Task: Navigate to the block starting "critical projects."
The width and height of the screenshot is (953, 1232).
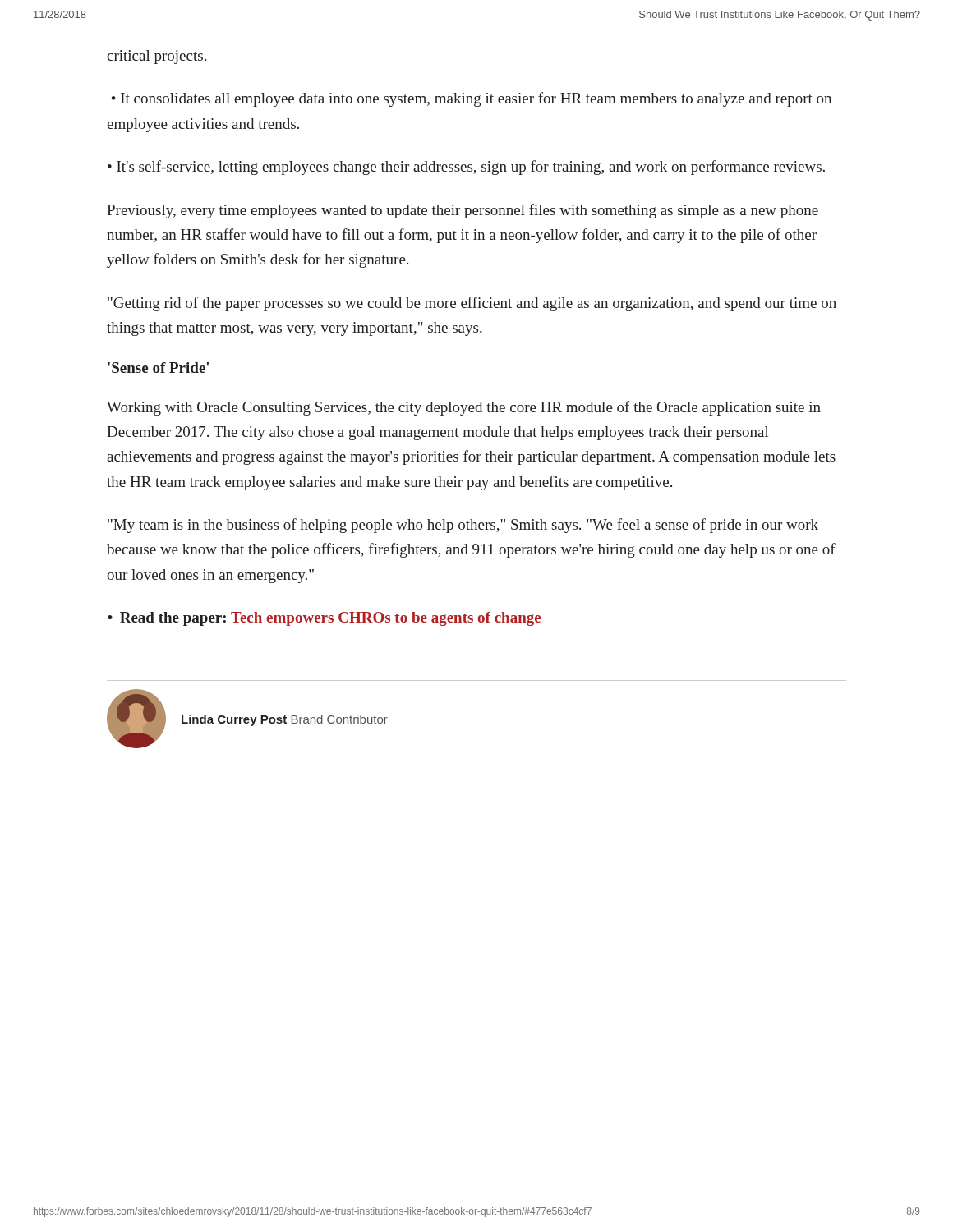Action: [157, 55]
